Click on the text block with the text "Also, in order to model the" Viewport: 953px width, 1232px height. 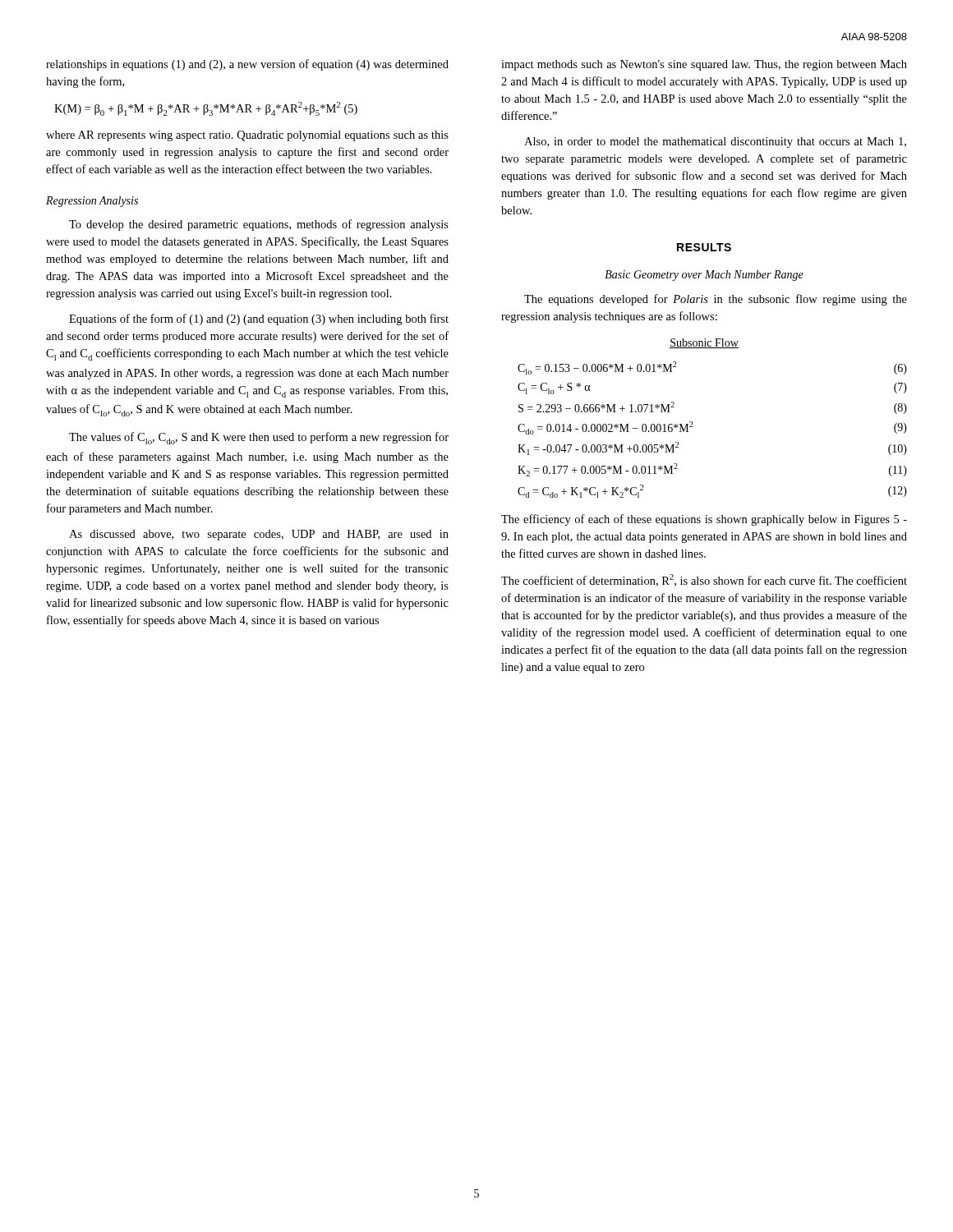(704, 176)
